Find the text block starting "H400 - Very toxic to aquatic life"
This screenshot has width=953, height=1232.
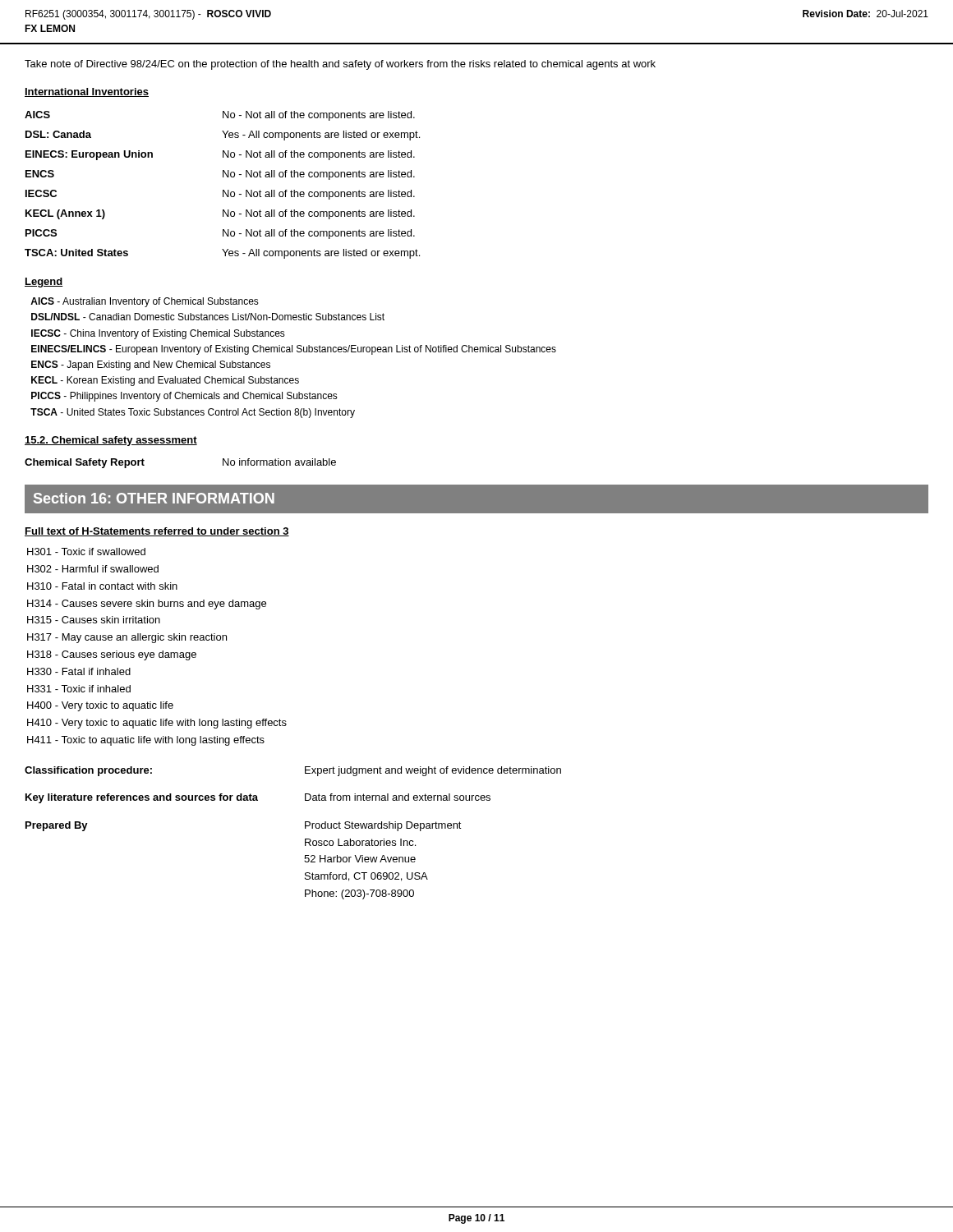tap(100, 705)
